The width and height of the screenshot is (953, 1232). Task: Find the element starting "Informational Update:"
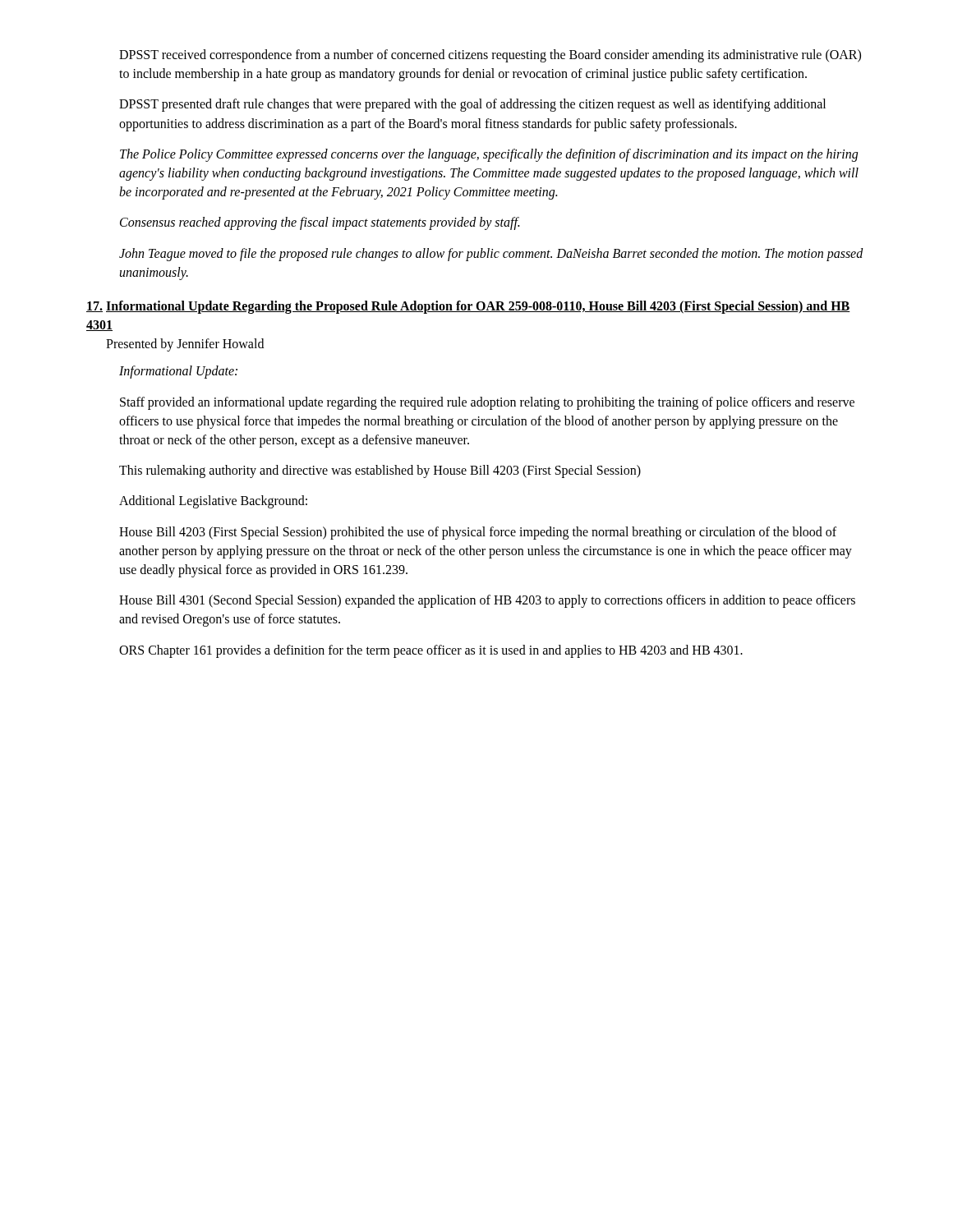pos(179,371)
